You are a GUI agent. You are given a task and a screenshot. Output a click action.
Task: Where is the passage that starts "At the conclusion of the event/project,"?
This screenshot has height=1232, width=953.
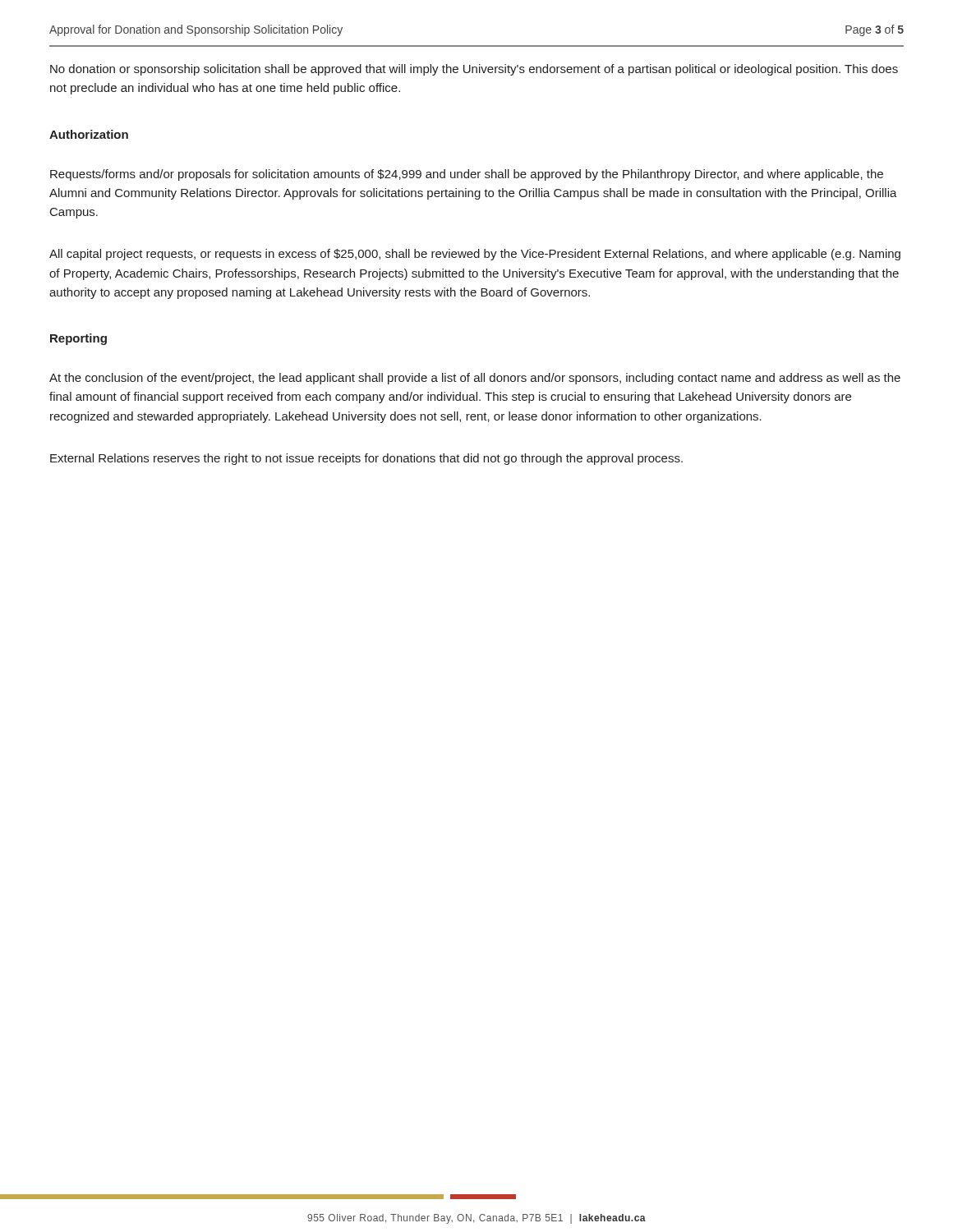pyautogui.click(x=475, y=397)
